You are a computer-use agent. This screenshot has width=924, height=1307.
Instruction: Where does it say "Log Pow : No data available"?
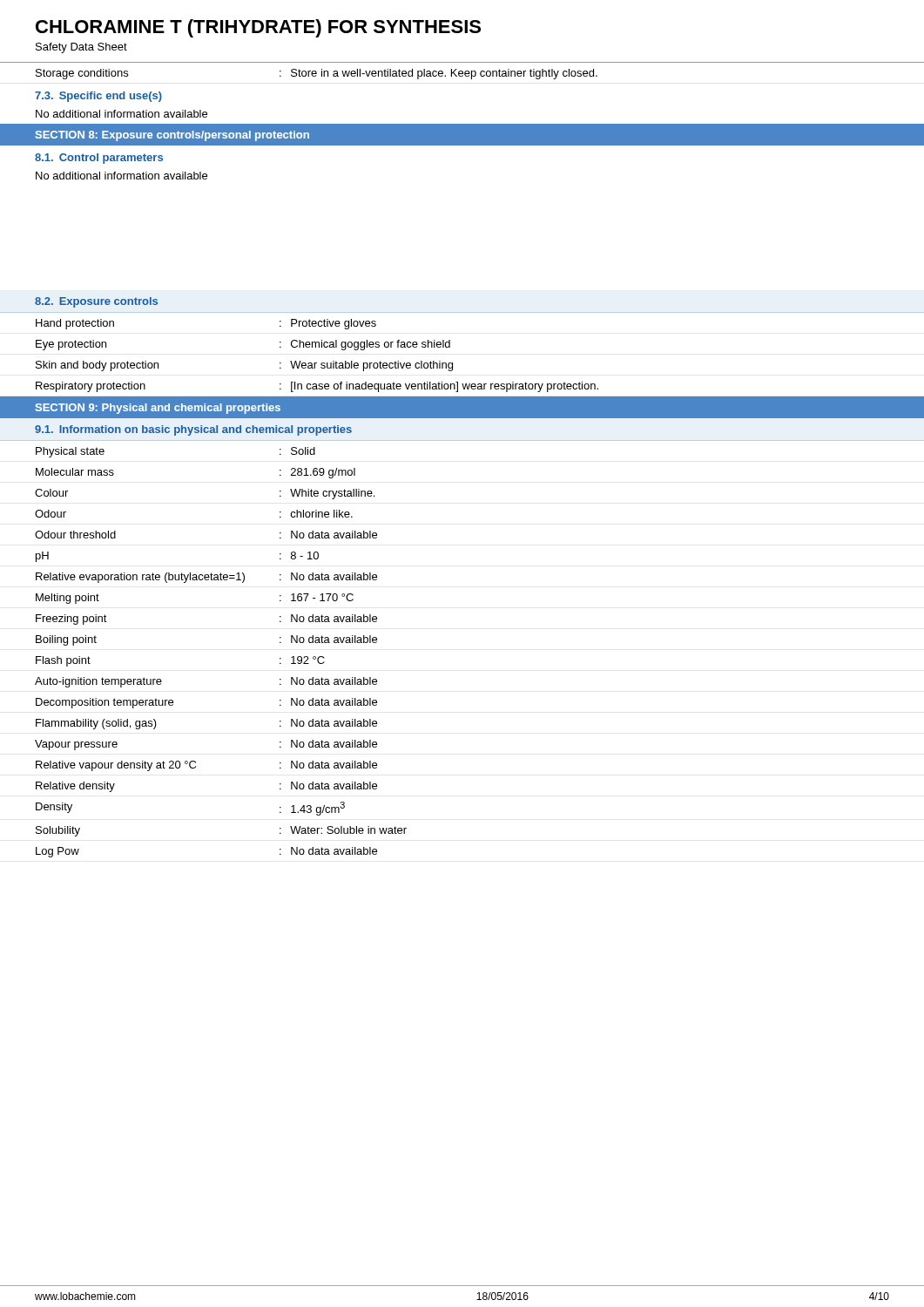pyautogui.click(x=61, y=852)
